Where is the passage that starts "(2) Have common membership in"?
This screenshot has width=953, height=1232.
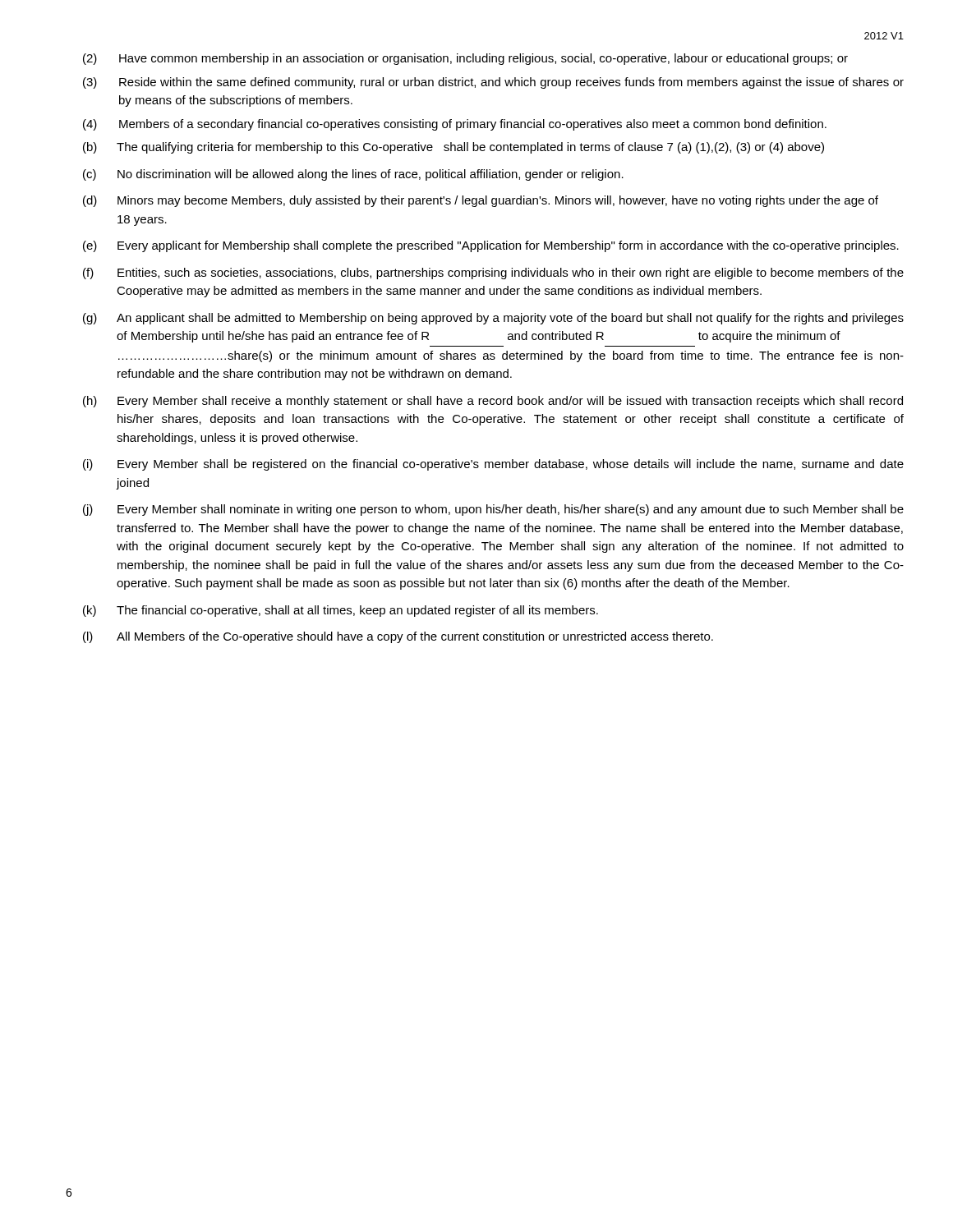click(x=493, y=91)
